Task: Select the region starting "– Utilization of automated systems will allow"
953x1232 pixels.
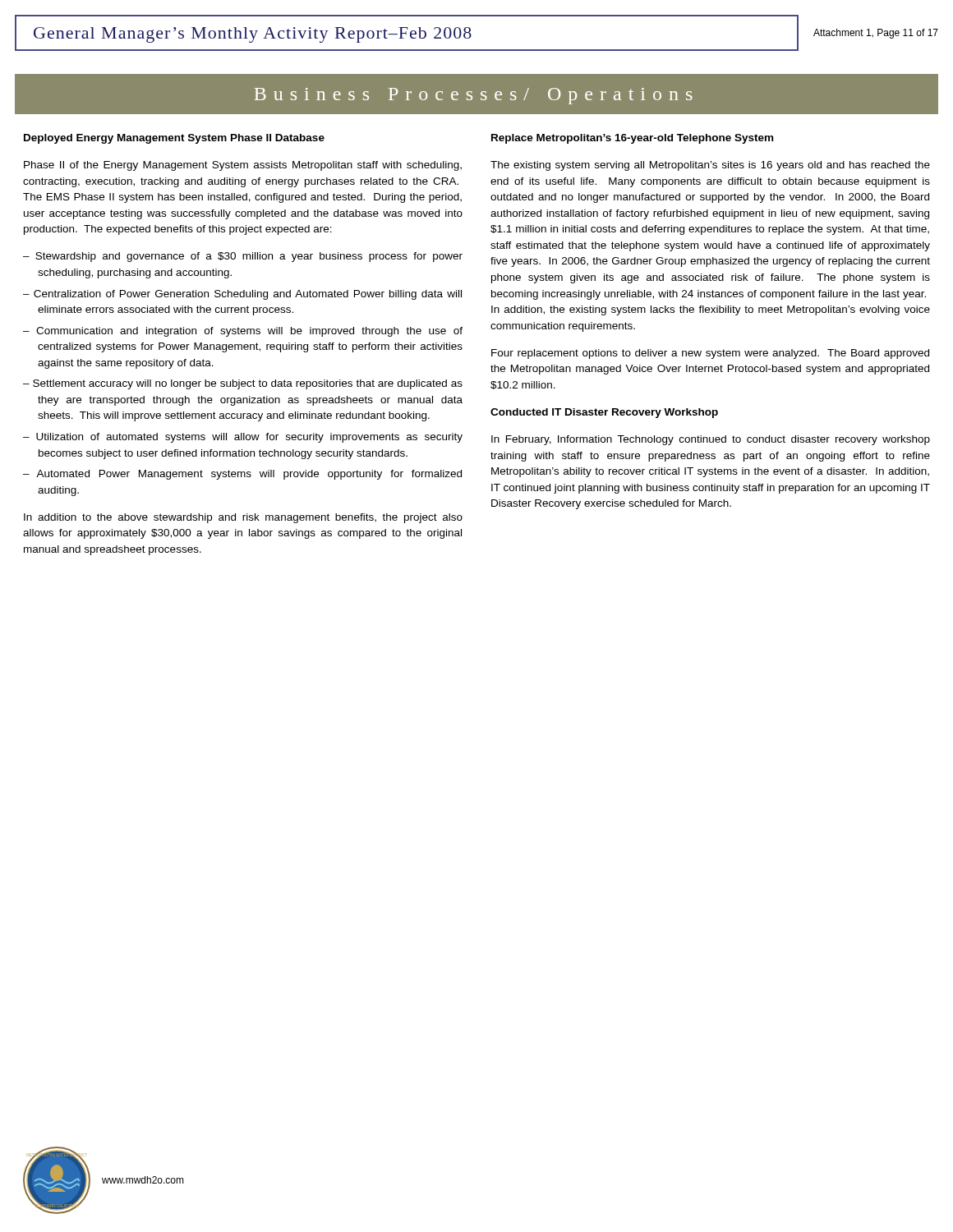Action: tap(243, 445)
